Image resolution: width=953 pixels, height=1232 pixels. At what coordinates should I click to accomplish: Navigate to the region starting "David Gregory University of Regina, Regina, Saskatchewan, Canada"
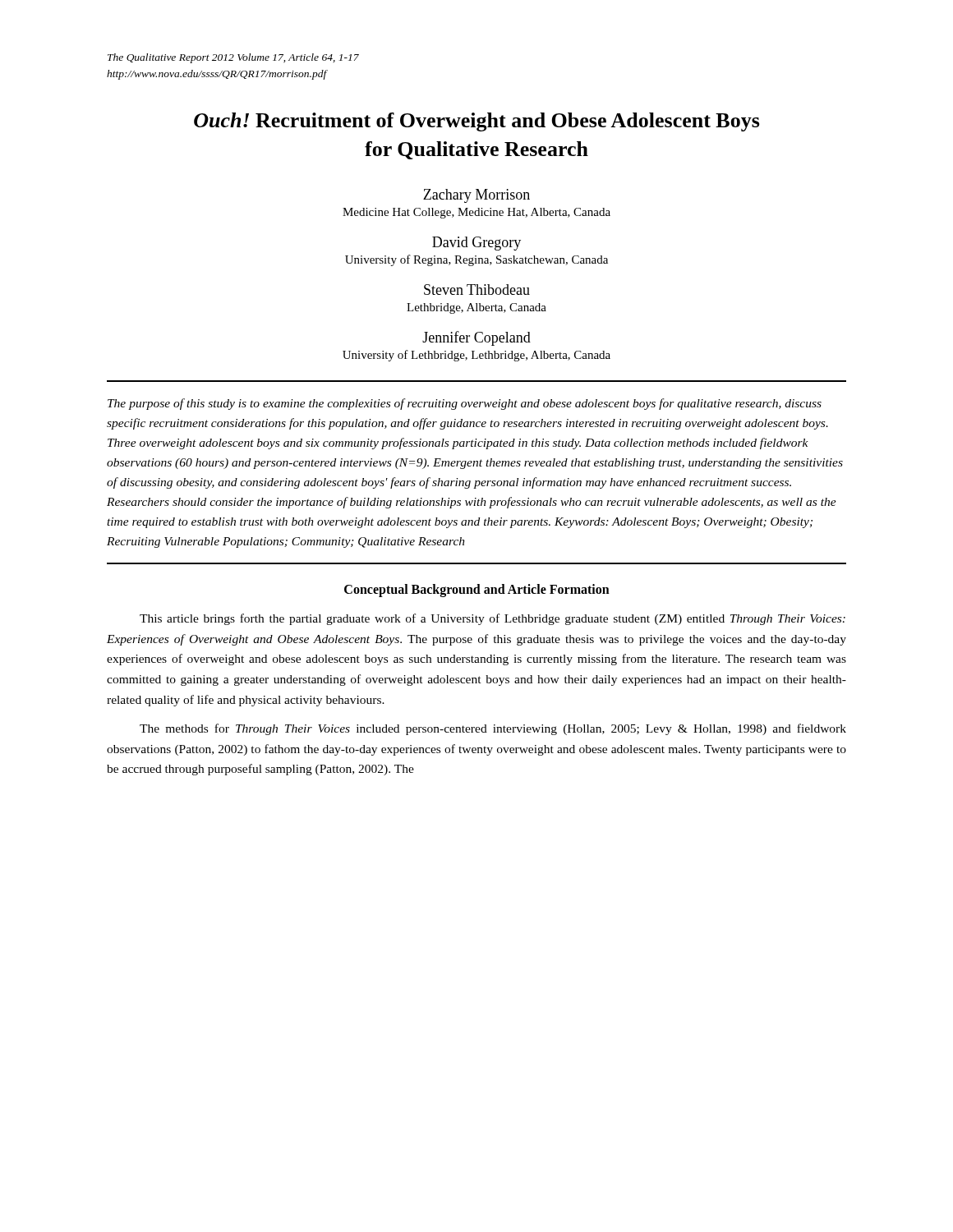tap(476, 250)
